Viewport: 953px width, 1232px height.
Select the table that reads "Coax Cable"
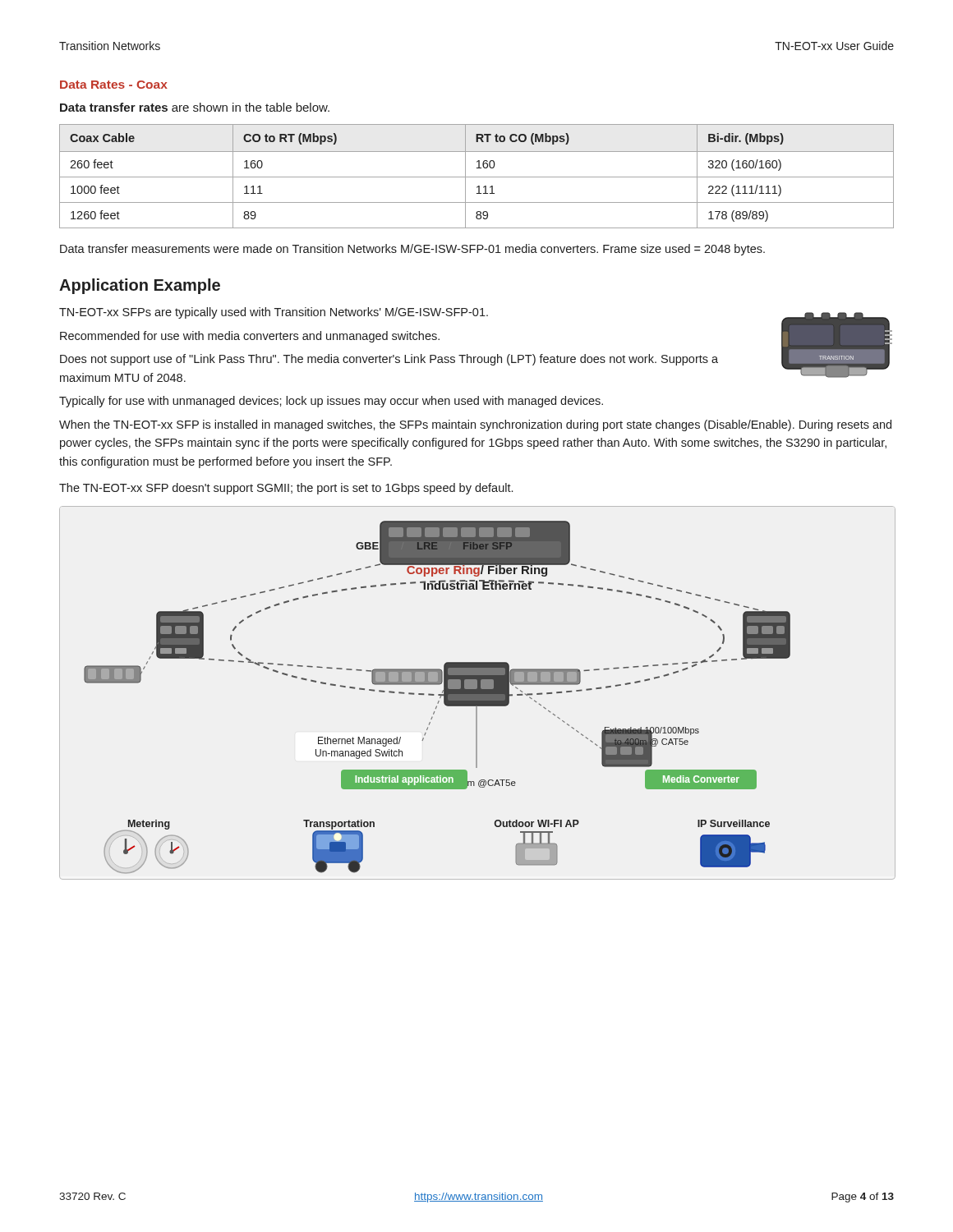[x=476, y=176]
